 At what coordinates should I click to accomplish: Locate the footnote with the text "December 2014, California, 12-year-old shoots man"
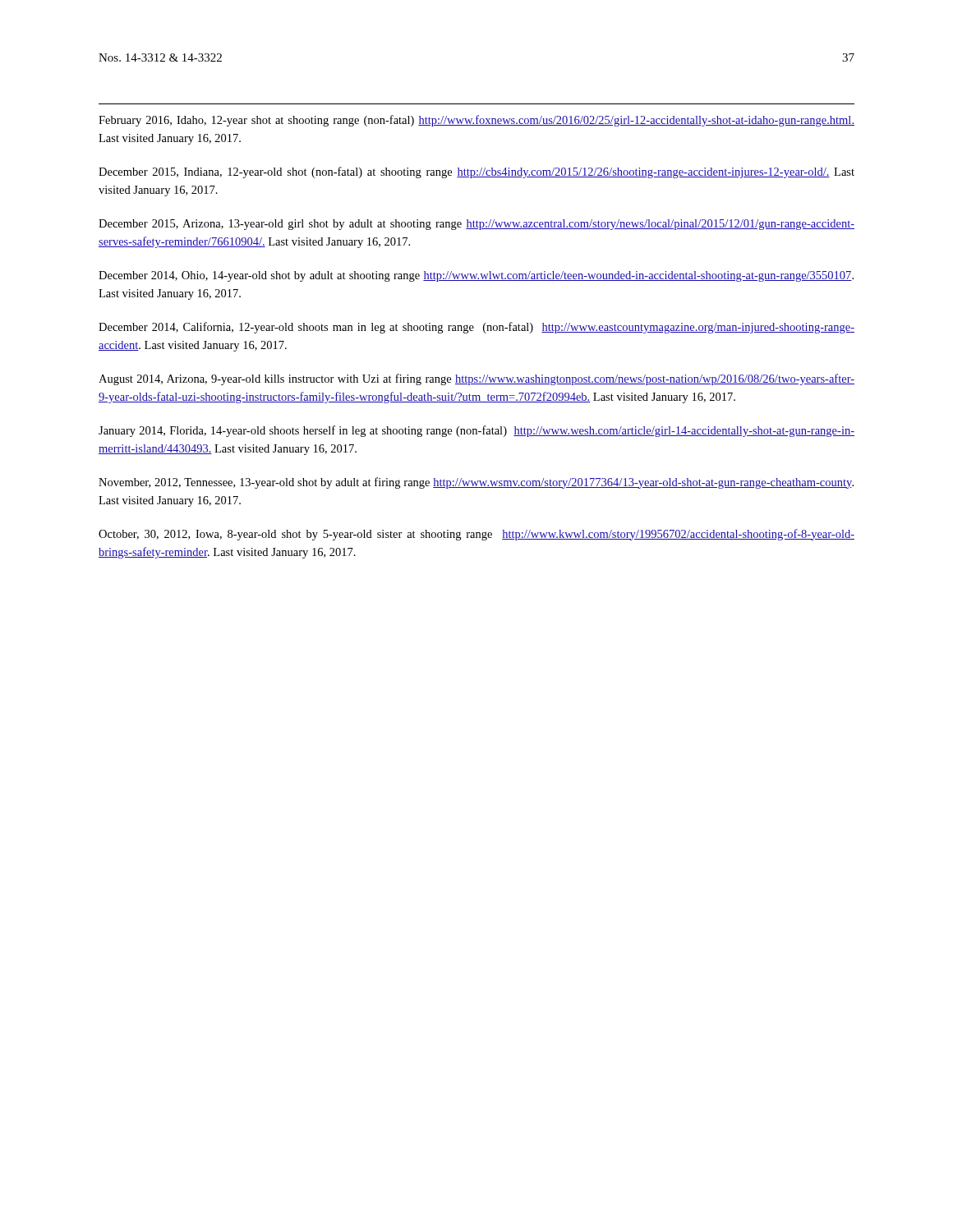tap(476, 336)
